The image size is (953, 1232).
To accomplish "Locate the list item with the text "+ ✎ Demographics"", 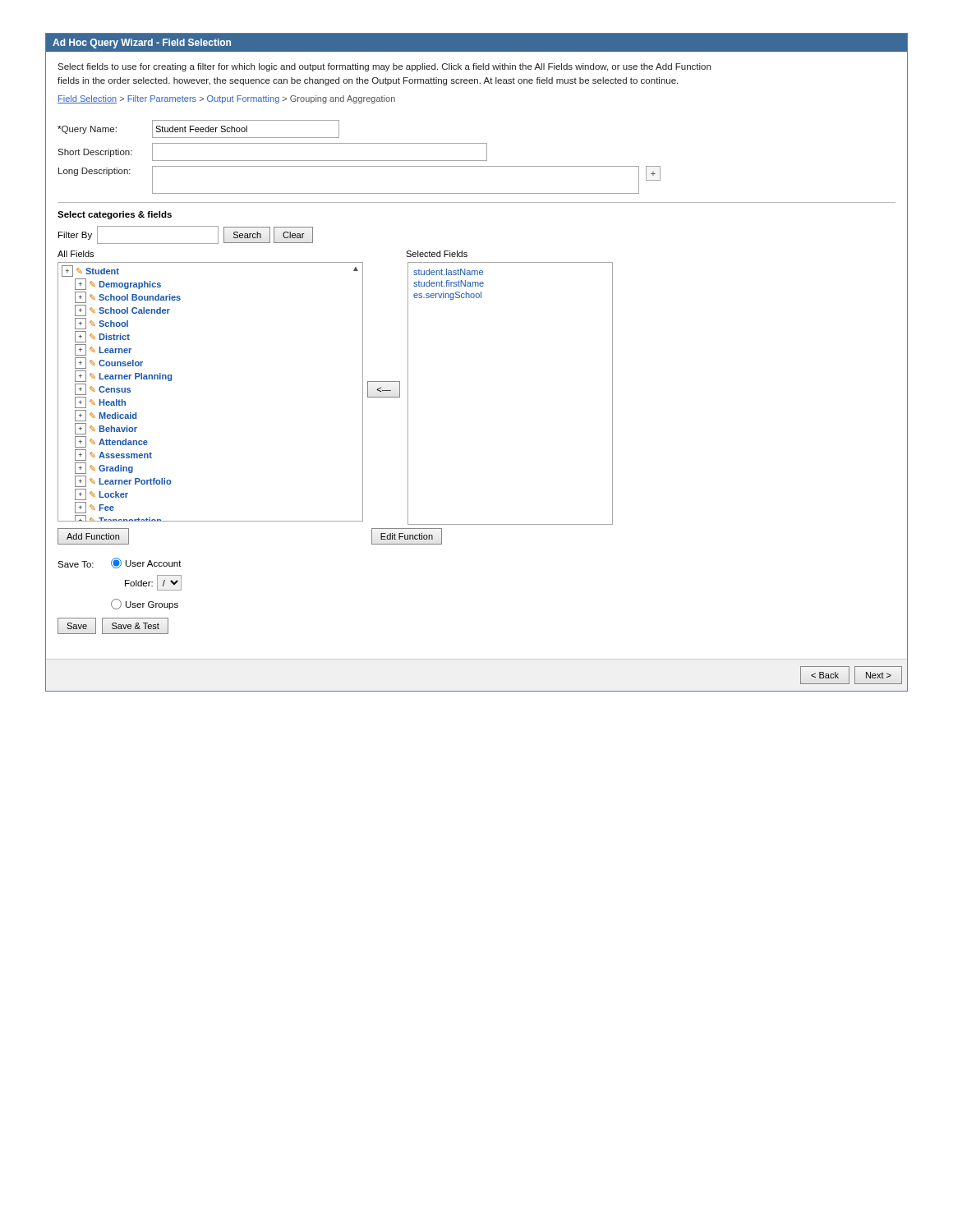I will pyautogui.click(x=118, y=284).
